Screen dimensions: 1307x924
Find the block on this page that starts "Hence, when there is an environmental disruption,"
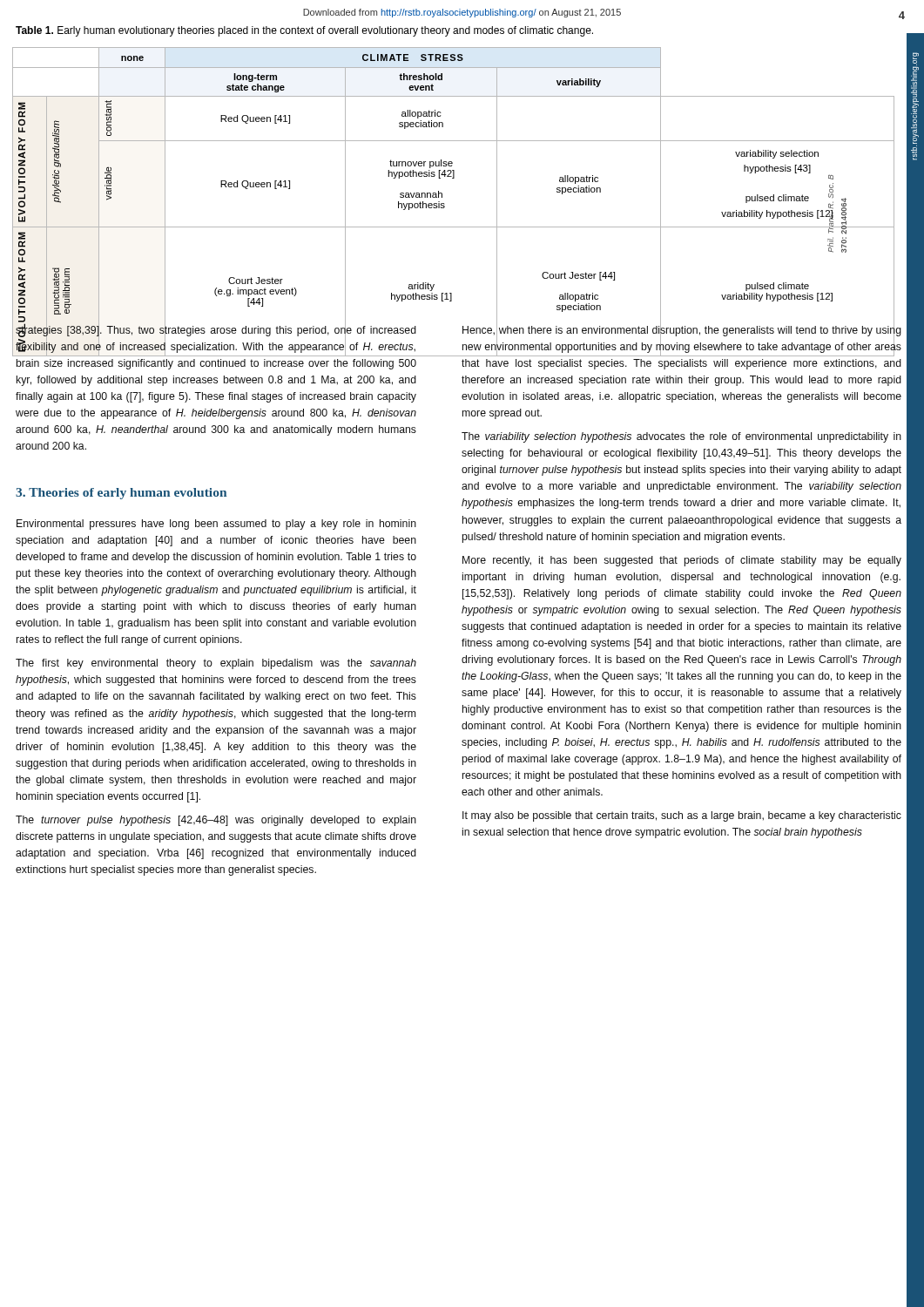pyautogui.click(x=681, y=582)
